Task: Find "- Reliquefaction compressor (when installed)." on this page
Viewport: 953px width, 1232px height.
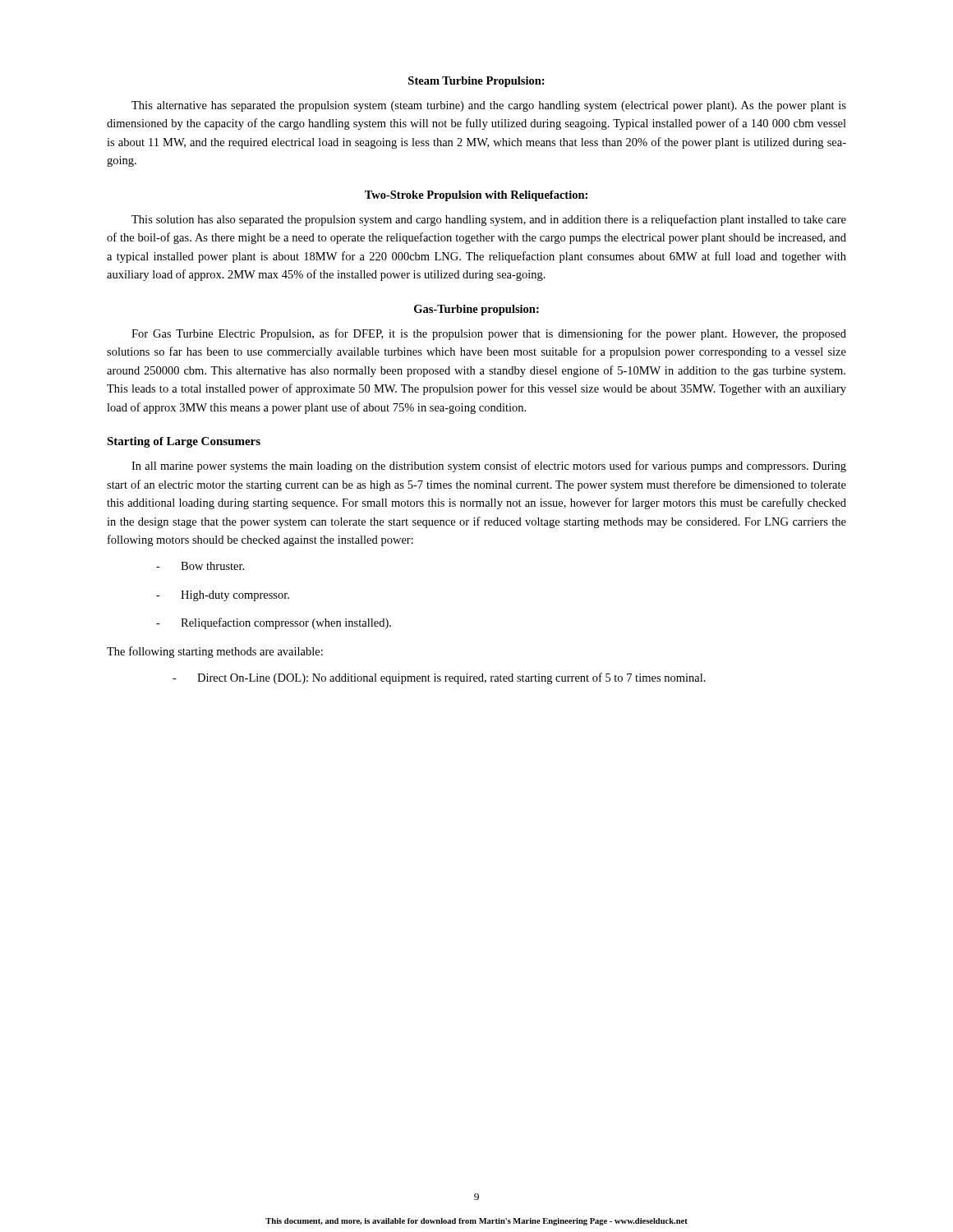Action: click(274, 623)
